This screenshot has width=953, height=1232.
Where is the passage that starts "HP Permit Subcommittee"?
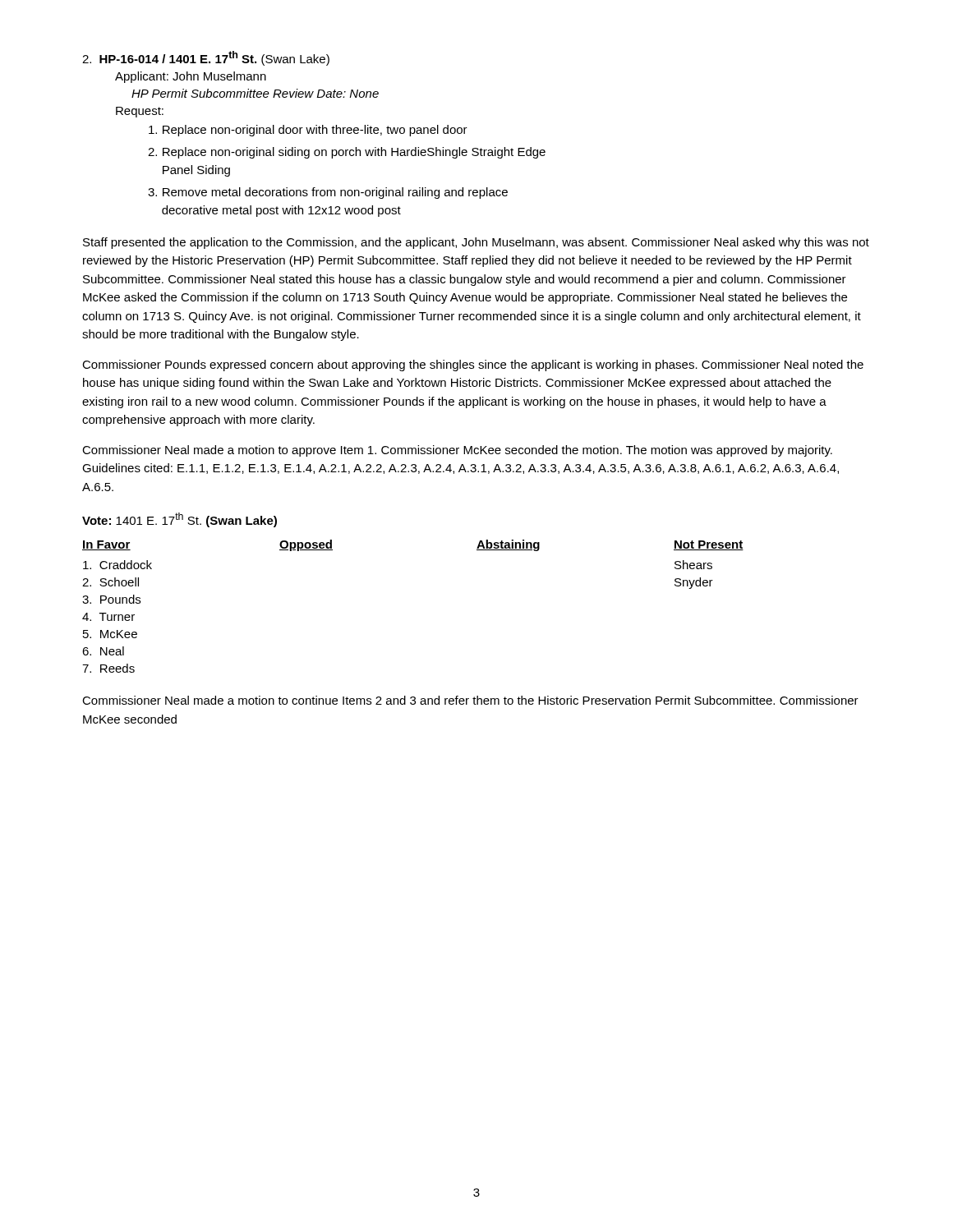click(x=255, y=93)
